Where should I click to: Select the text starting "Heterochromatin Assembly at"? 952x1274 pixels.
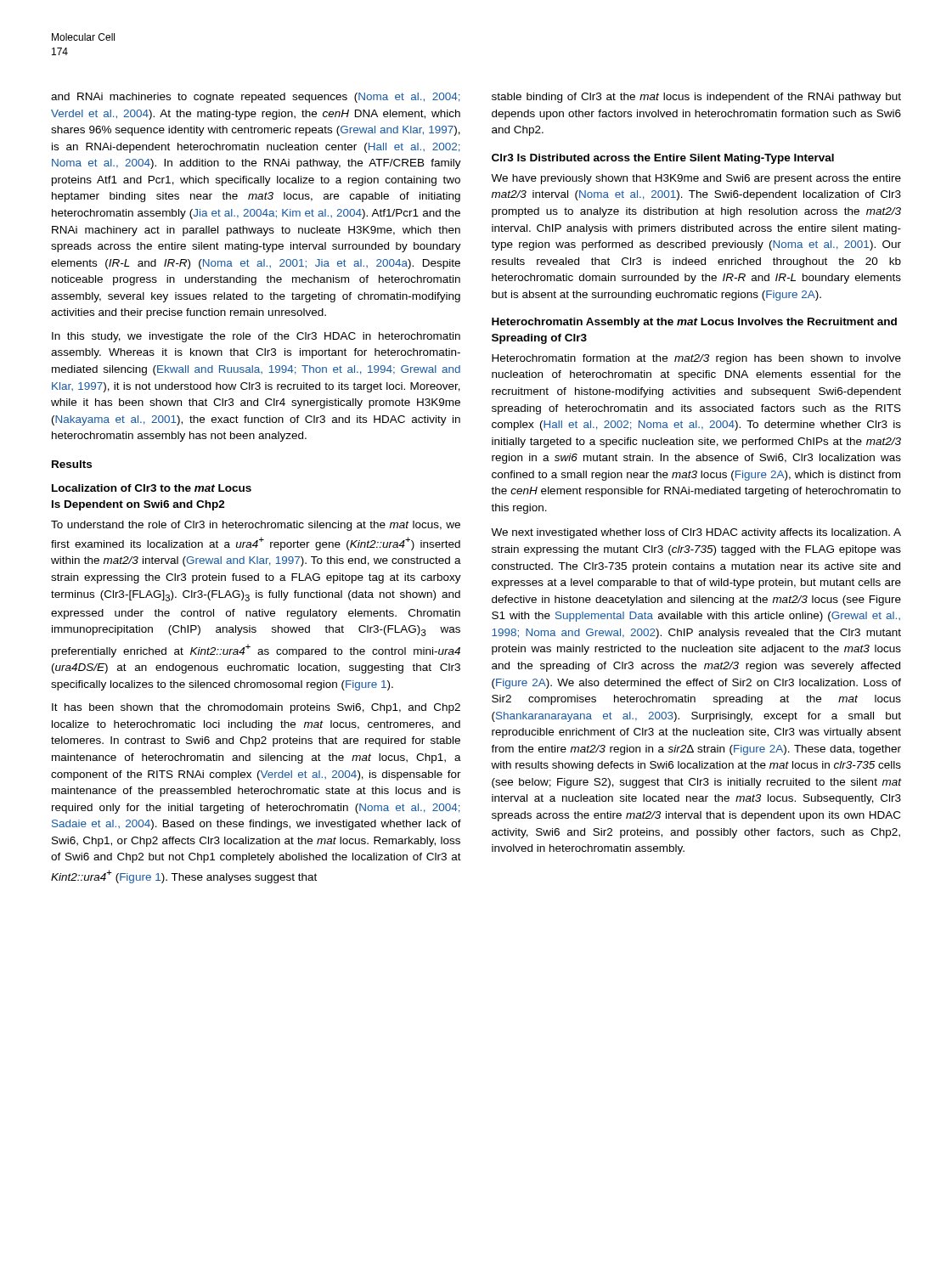point(694,330)
